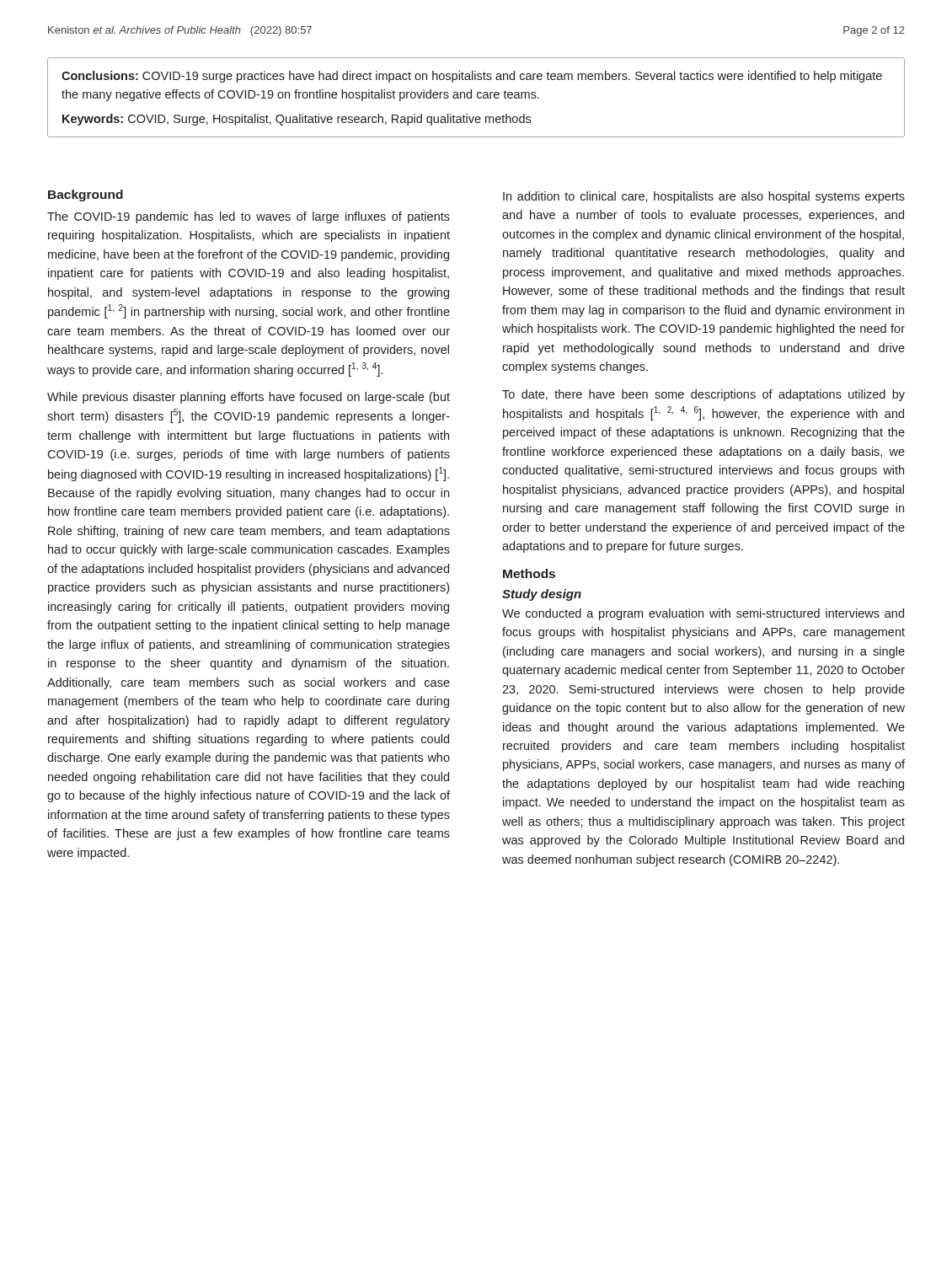Locate the passage starting "To date, there have"
Image resolution: width=952 pixels, height=1264 pixels.
point(703,470)
